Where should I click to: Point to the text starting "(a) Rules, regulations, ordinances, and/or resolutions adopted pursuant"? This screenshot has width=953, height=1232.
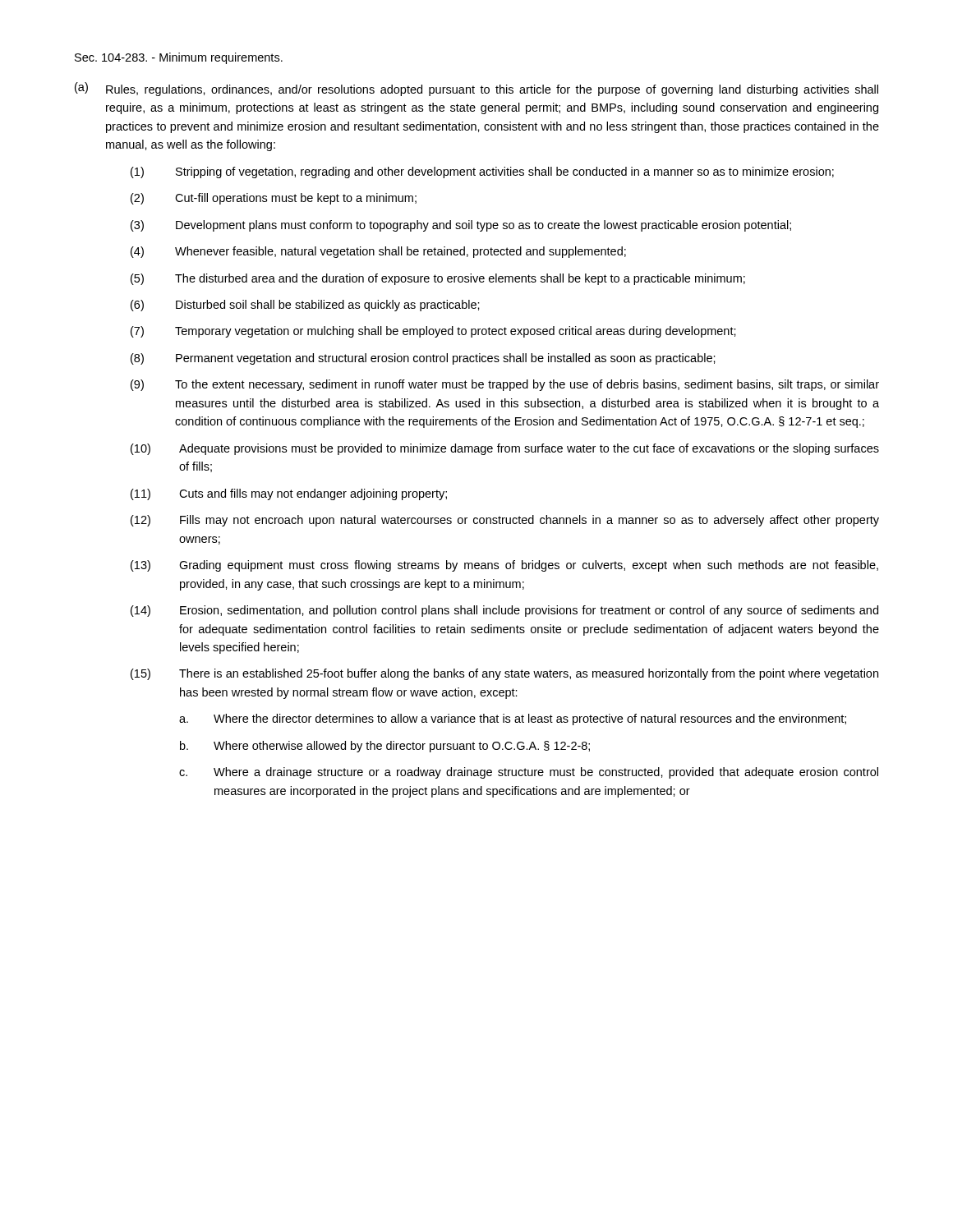pyautogui.click(x=476, y=448)
